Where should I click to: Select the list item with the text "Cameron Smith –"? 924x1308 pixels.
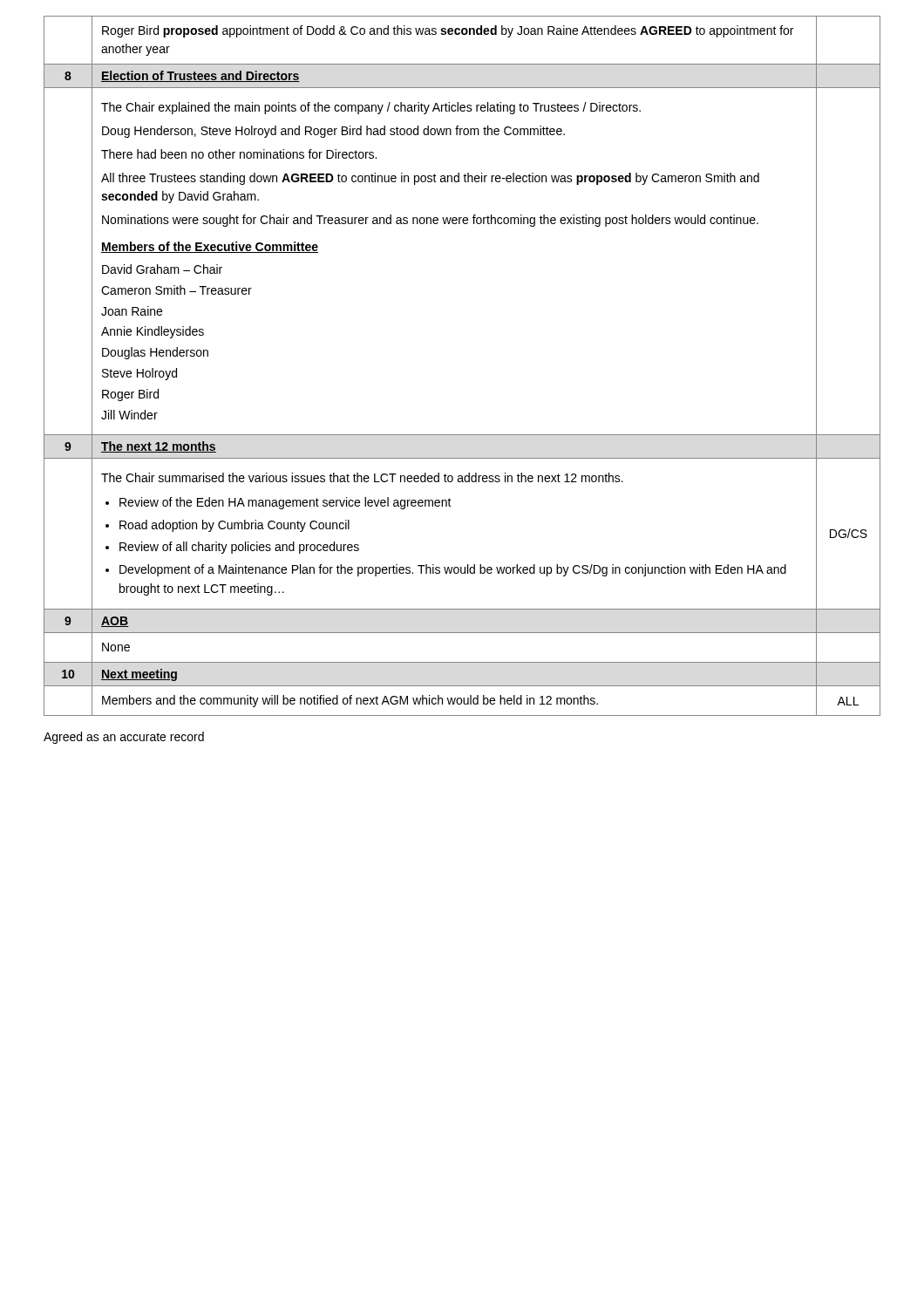pos(176,290)
